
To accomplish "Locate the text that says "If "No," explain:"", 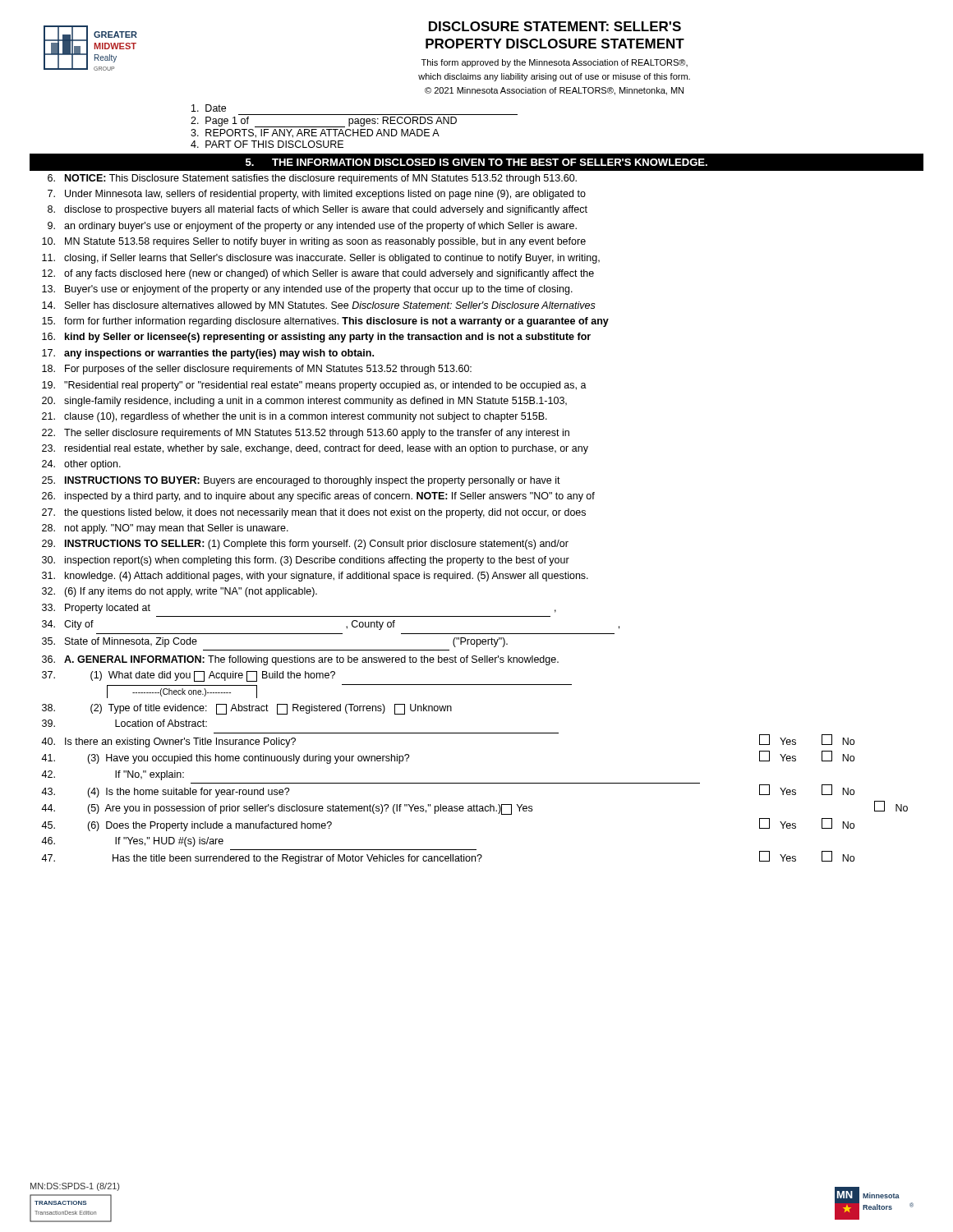I will point(476,775).
